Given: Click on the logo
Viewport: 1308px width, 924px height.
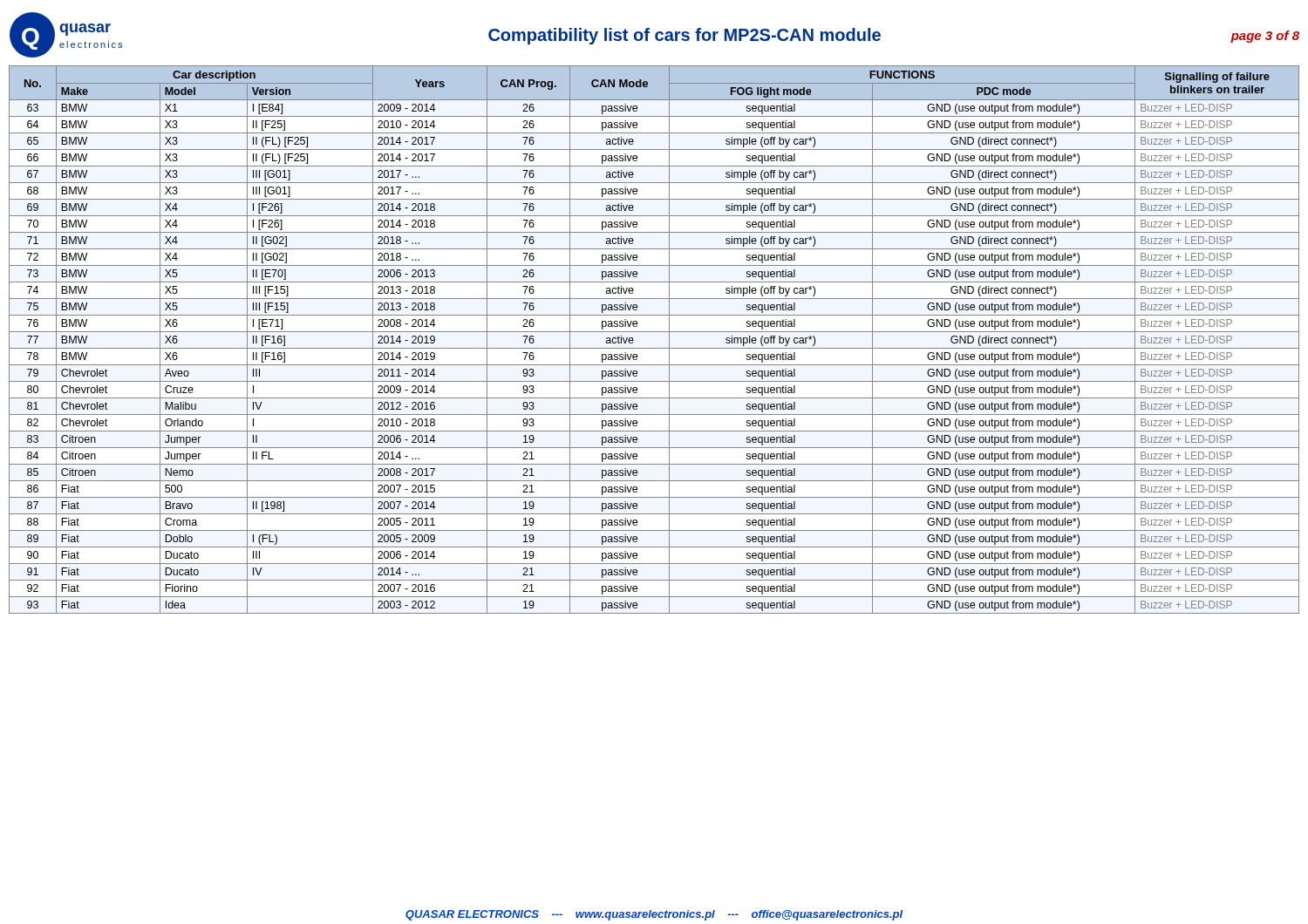Looking at the screenshot, I should (x=74, y=35).
